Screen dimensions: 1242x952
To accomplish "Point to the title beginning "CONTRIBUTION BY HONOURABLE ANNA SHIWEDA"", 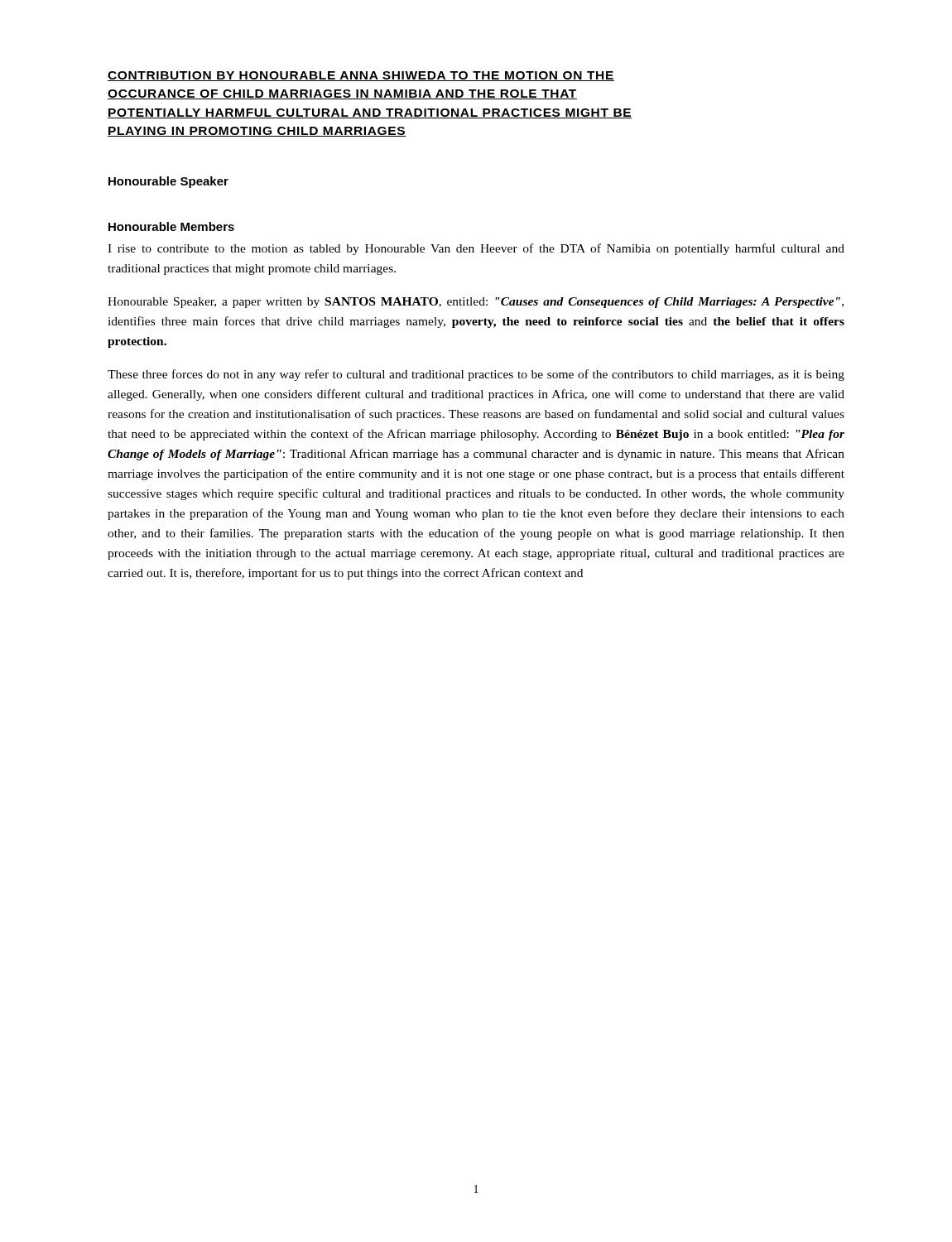I will pos(476,103).
